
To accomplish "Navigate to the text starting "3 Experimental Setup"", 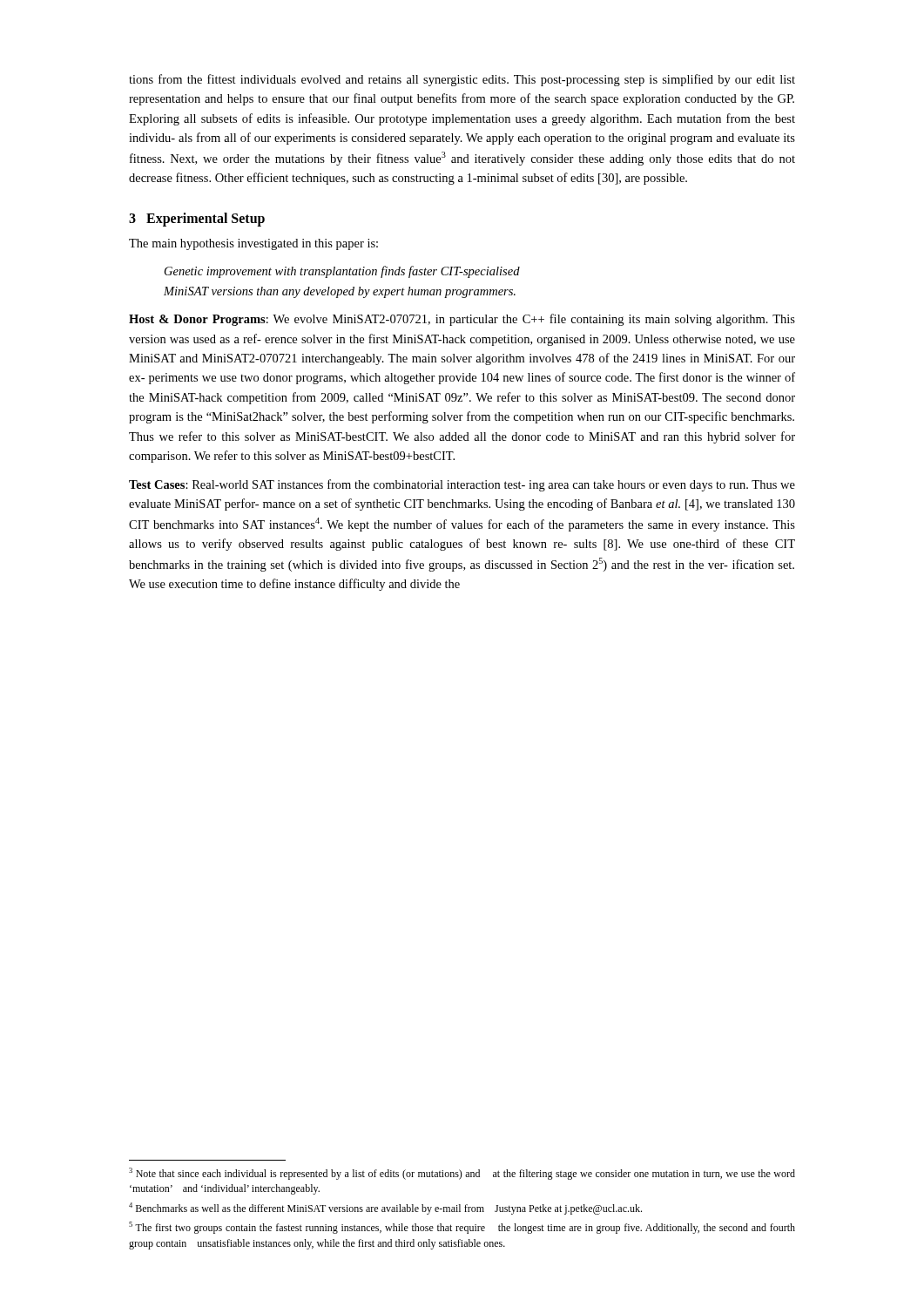I will [x=197, y=218].
